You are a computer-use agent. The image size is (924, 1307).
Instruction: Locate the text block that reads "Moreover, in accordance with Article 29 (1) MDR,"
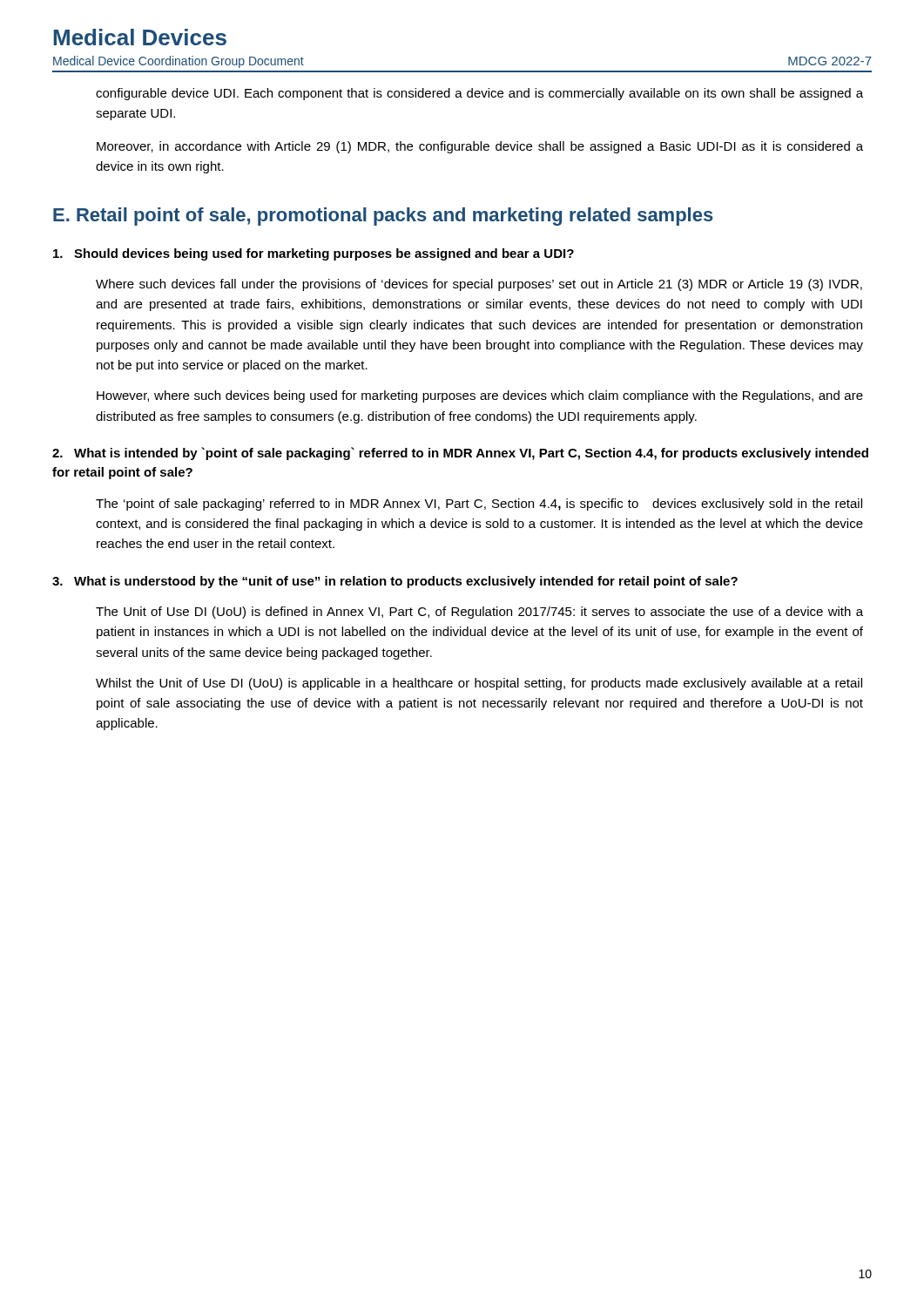(479, 156)
